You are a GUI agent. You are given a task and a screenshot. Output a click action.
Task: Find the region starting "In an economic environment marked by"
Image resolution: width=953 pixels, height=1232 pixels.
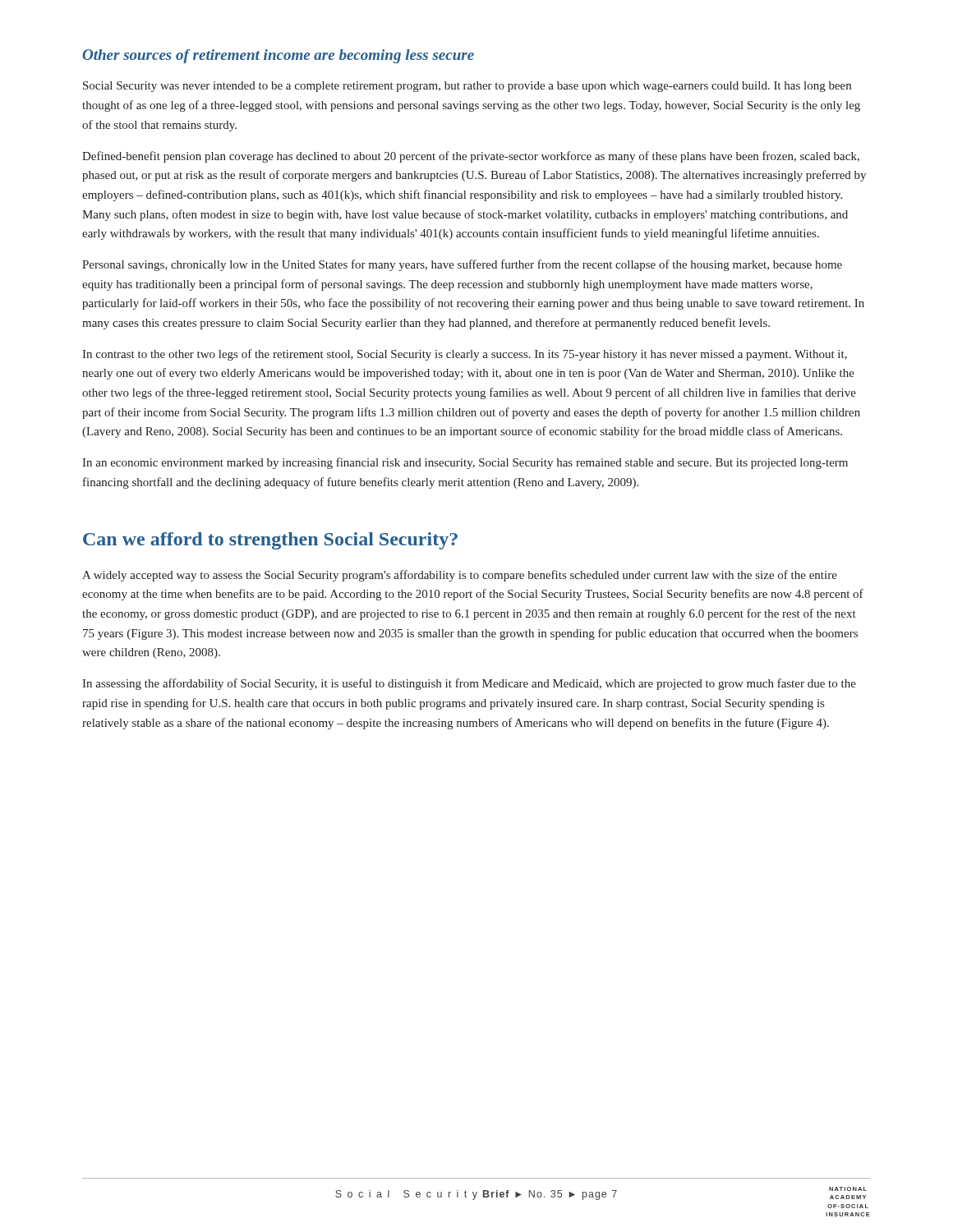(x=465, y=472)
